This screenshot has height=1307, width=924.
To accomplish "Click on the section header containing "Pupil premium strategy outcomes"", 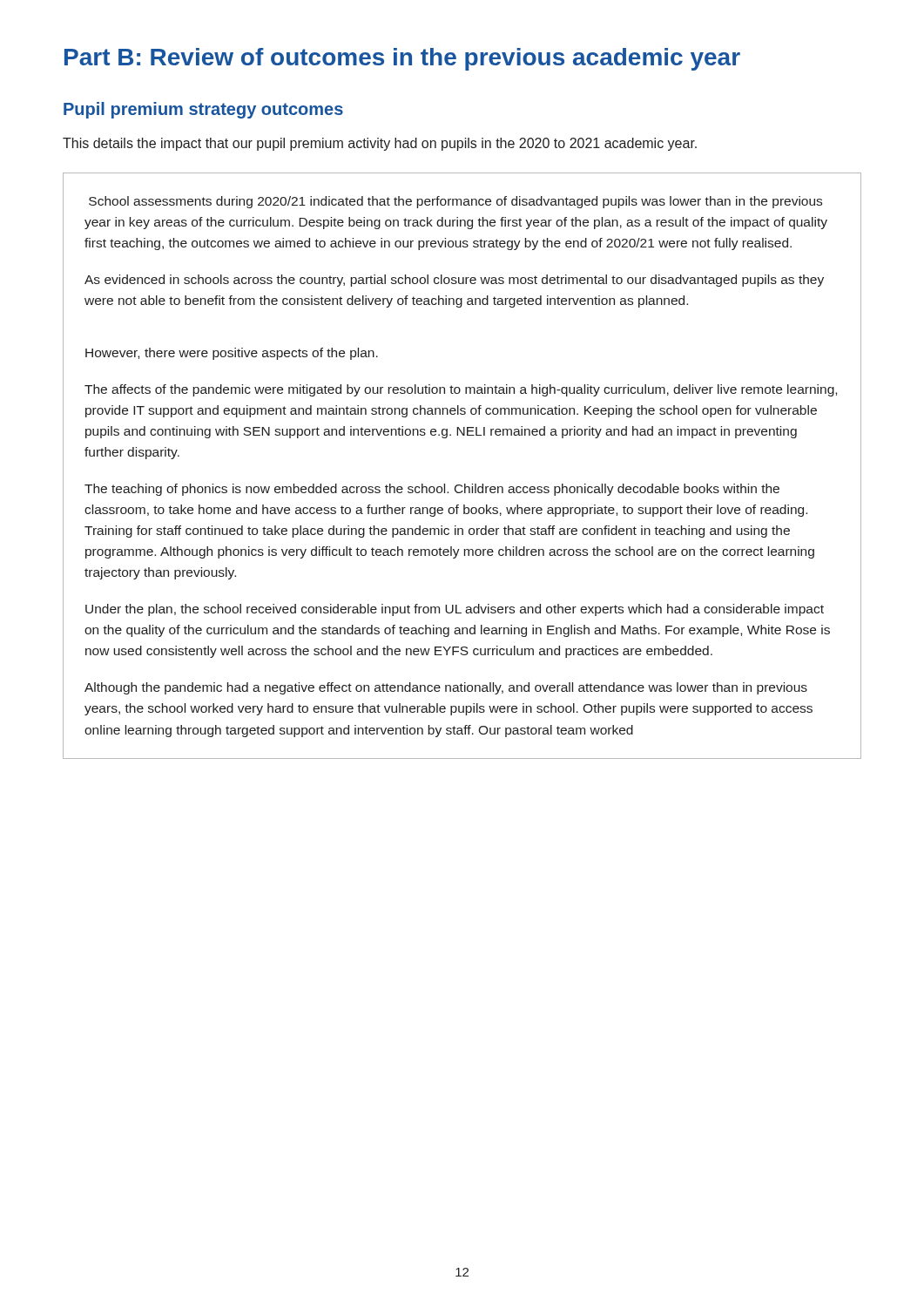I will (203, 109).
